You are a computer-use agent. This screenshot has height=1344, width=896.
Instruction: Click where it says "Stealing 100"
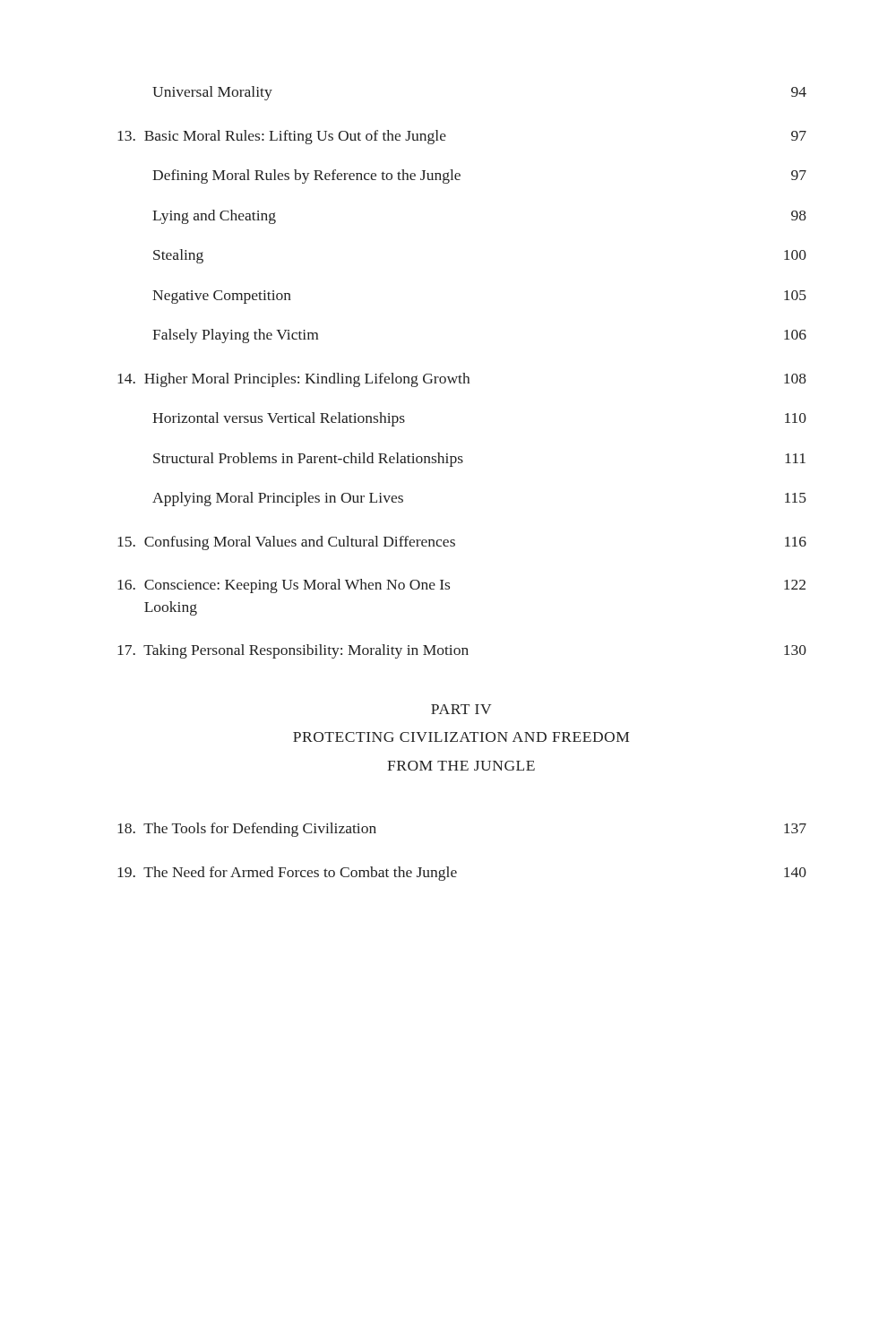176,256
